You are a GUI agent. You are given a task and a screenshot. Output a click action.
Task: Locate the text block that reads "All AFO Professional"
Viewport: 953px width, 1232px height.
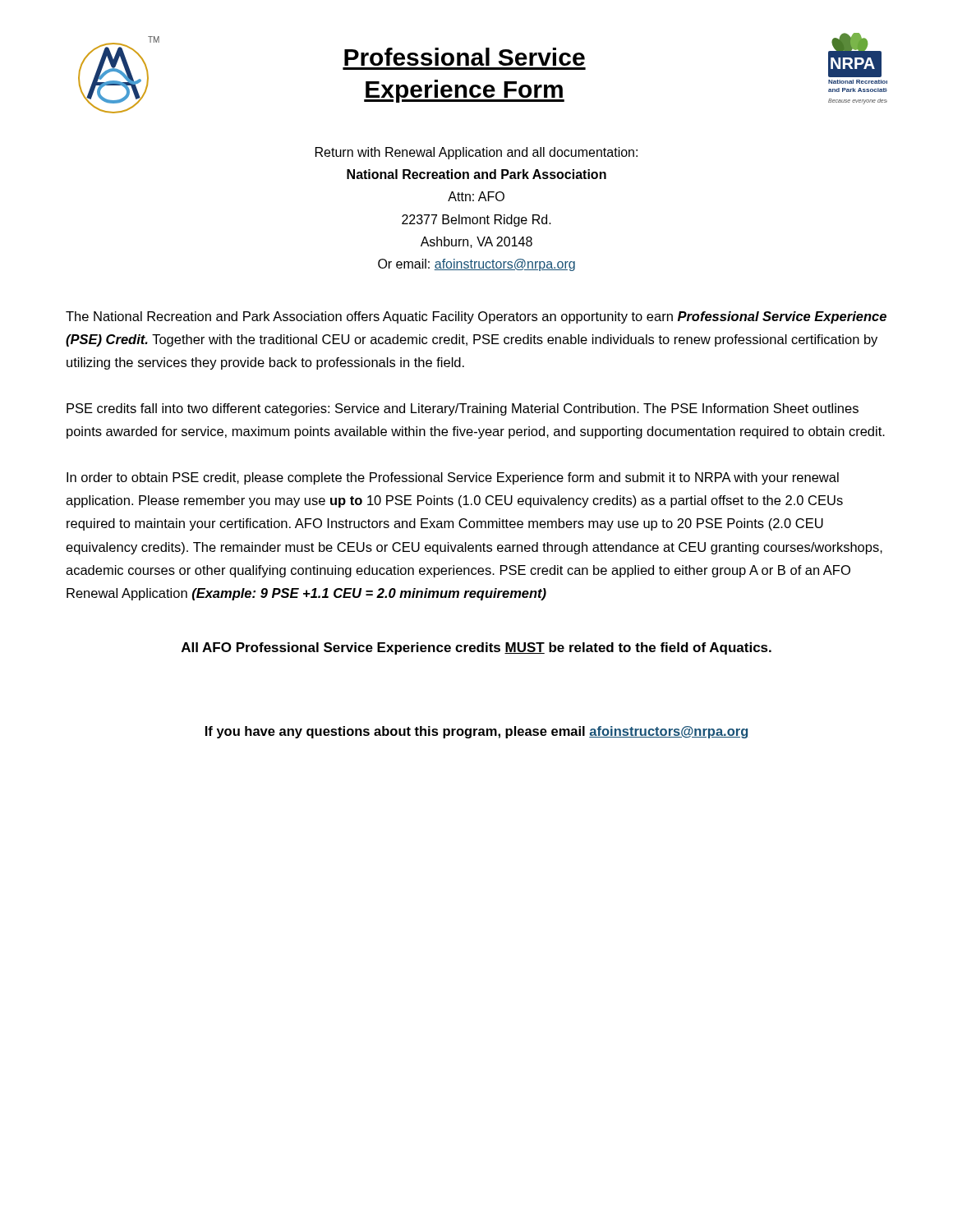tap(476, 647)
